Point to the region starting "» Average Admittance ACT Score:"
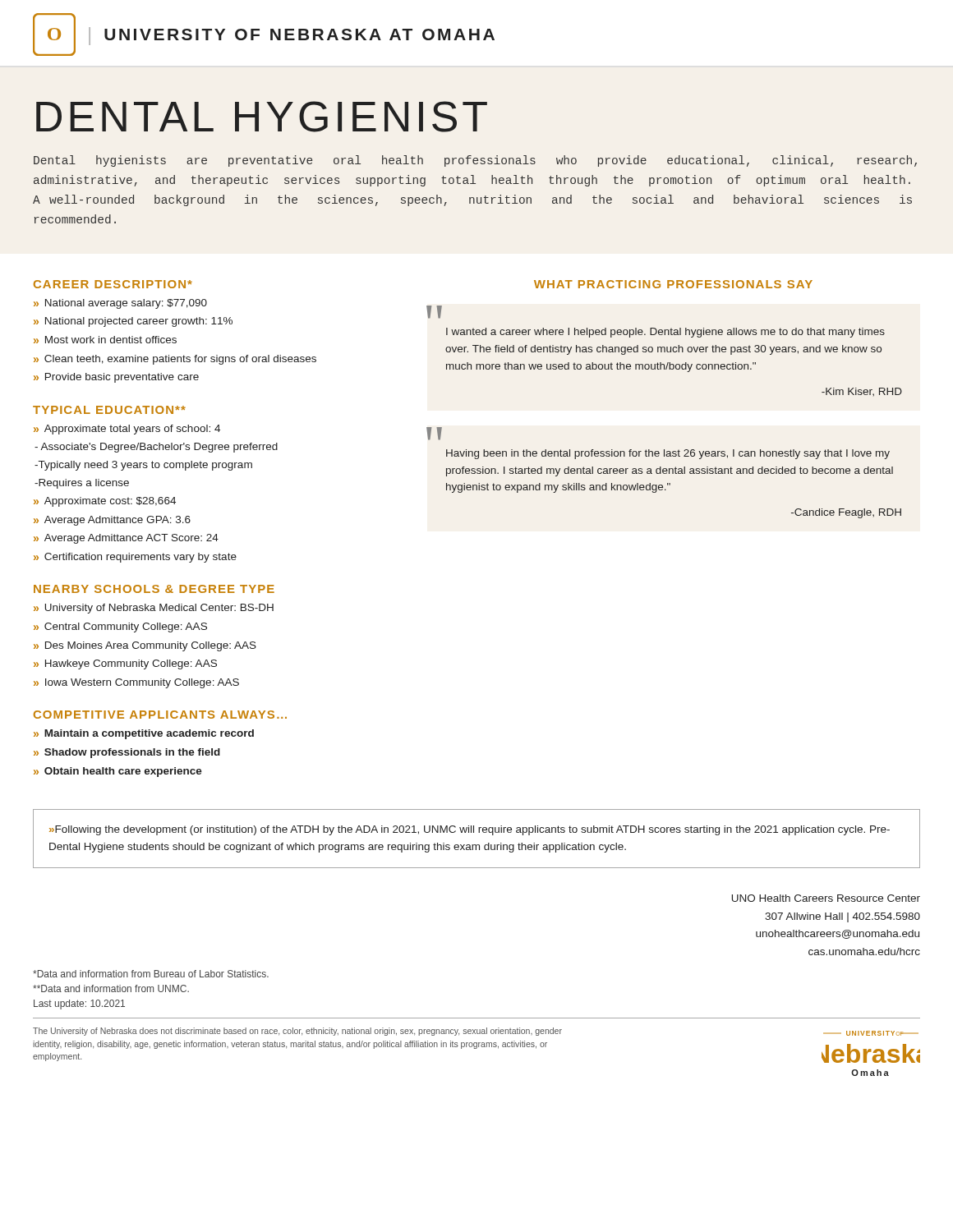The image size is (953, 1232). 126,539
